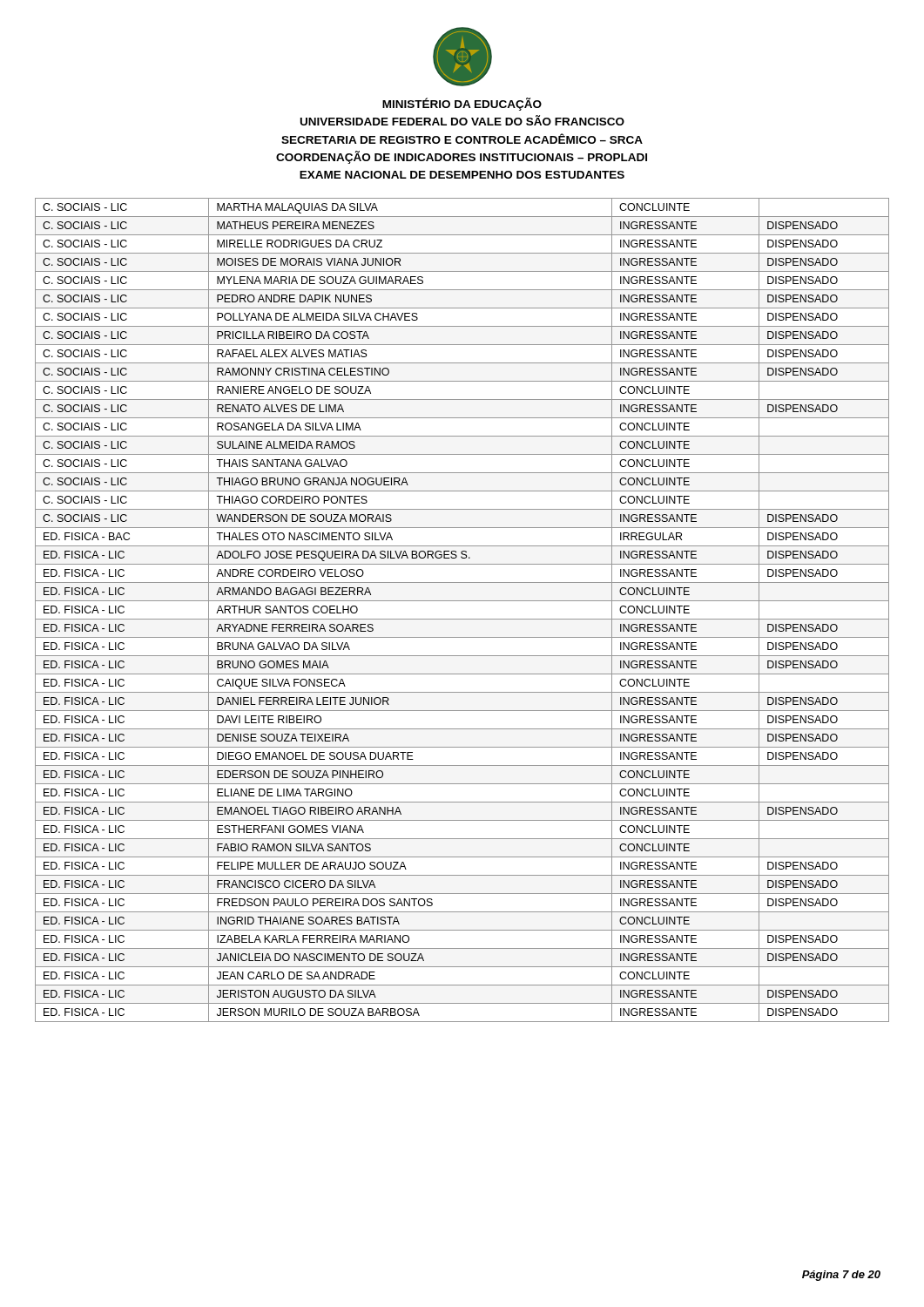
Task: Locate the logo
Action: (462, 58)
